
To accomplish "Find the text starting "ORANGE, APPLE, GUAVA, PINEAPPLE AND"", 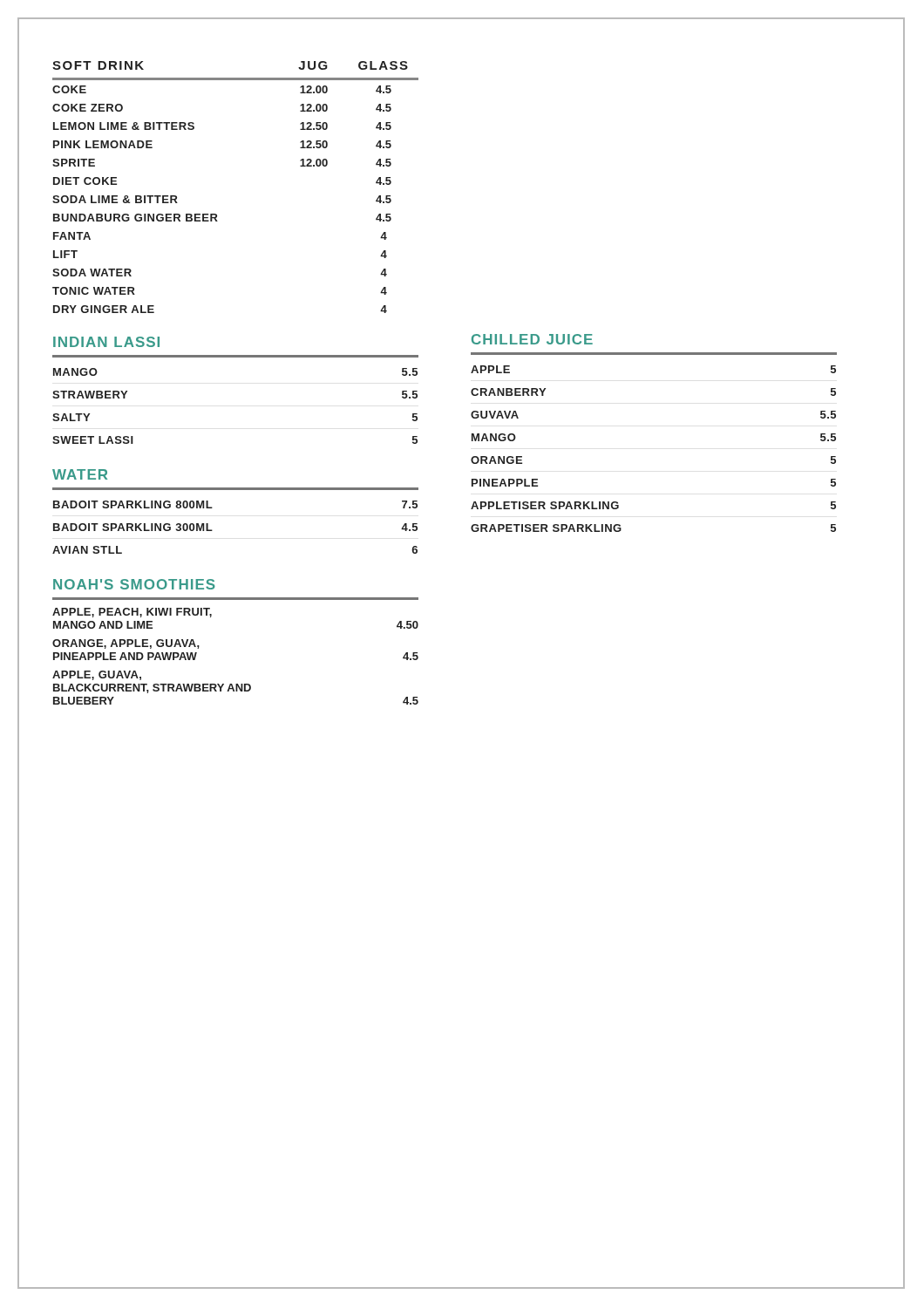I will (126, 644).
